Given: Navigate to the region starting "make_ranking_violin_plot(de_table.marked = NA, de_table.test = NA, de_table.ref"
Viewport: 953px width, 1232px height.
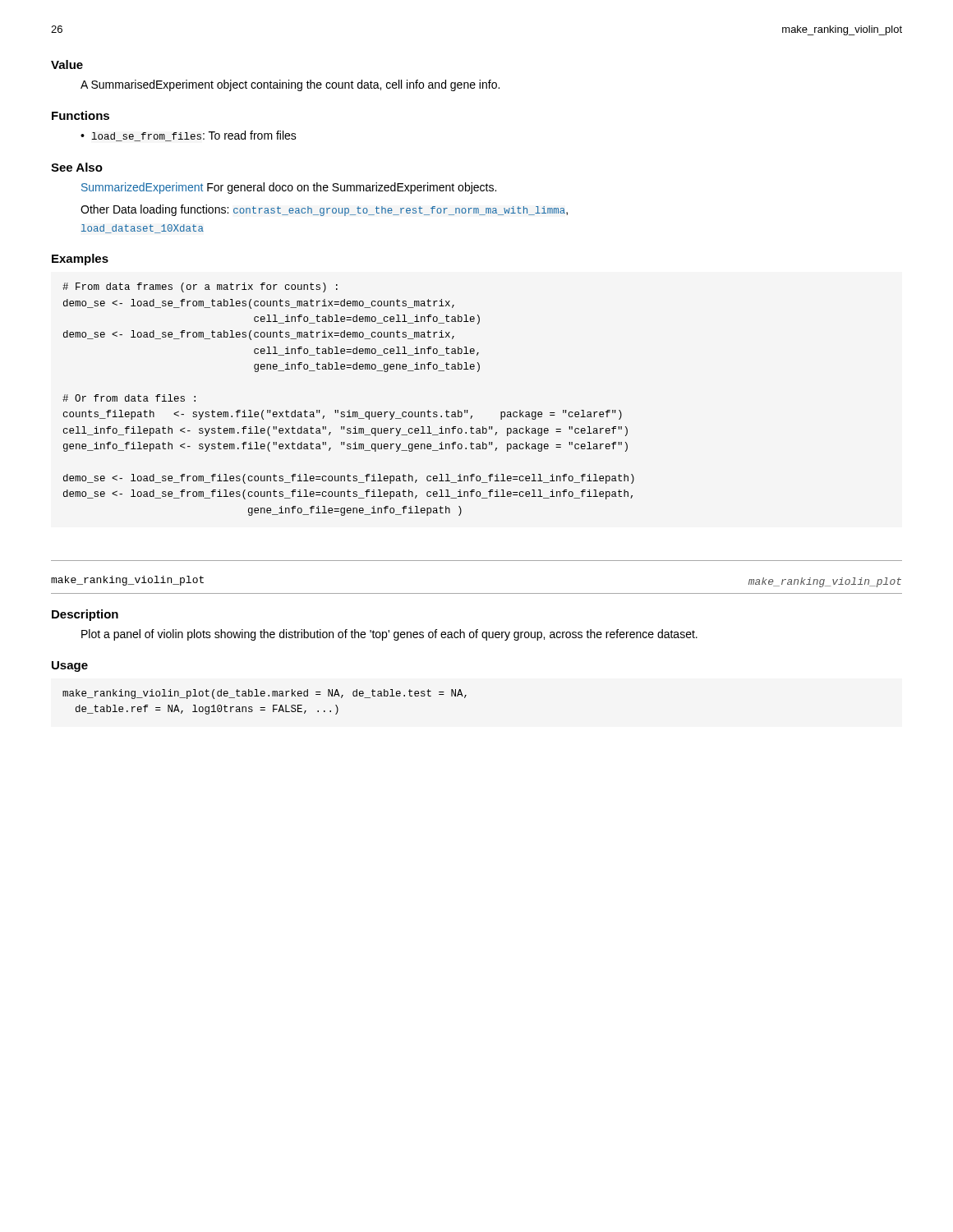Looking at the screenshot, I should click(x=265, y=694).
